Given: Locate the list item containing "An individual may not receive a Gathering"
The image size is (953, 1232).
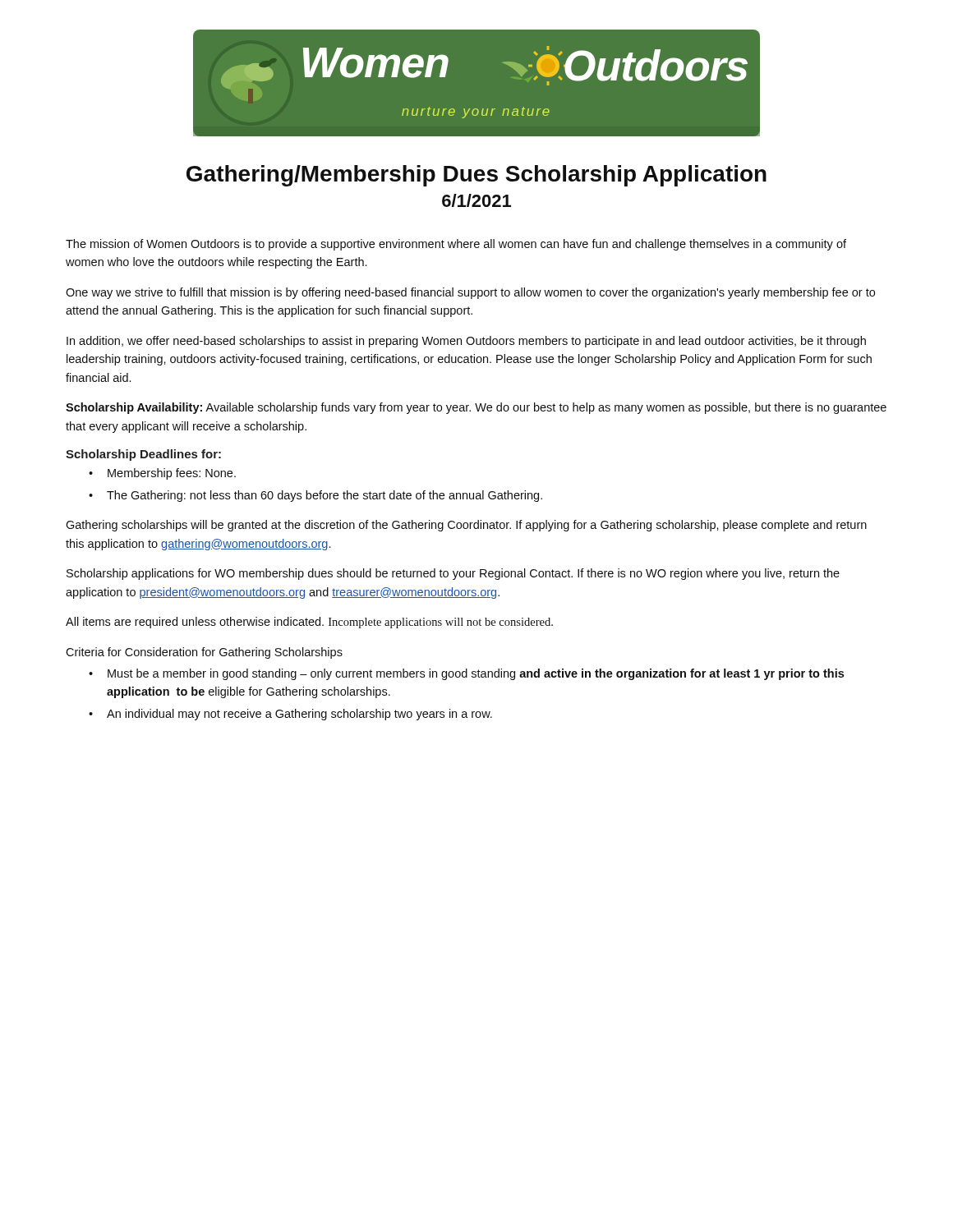Looking at the screenshot, I should [x=300, y=714].
